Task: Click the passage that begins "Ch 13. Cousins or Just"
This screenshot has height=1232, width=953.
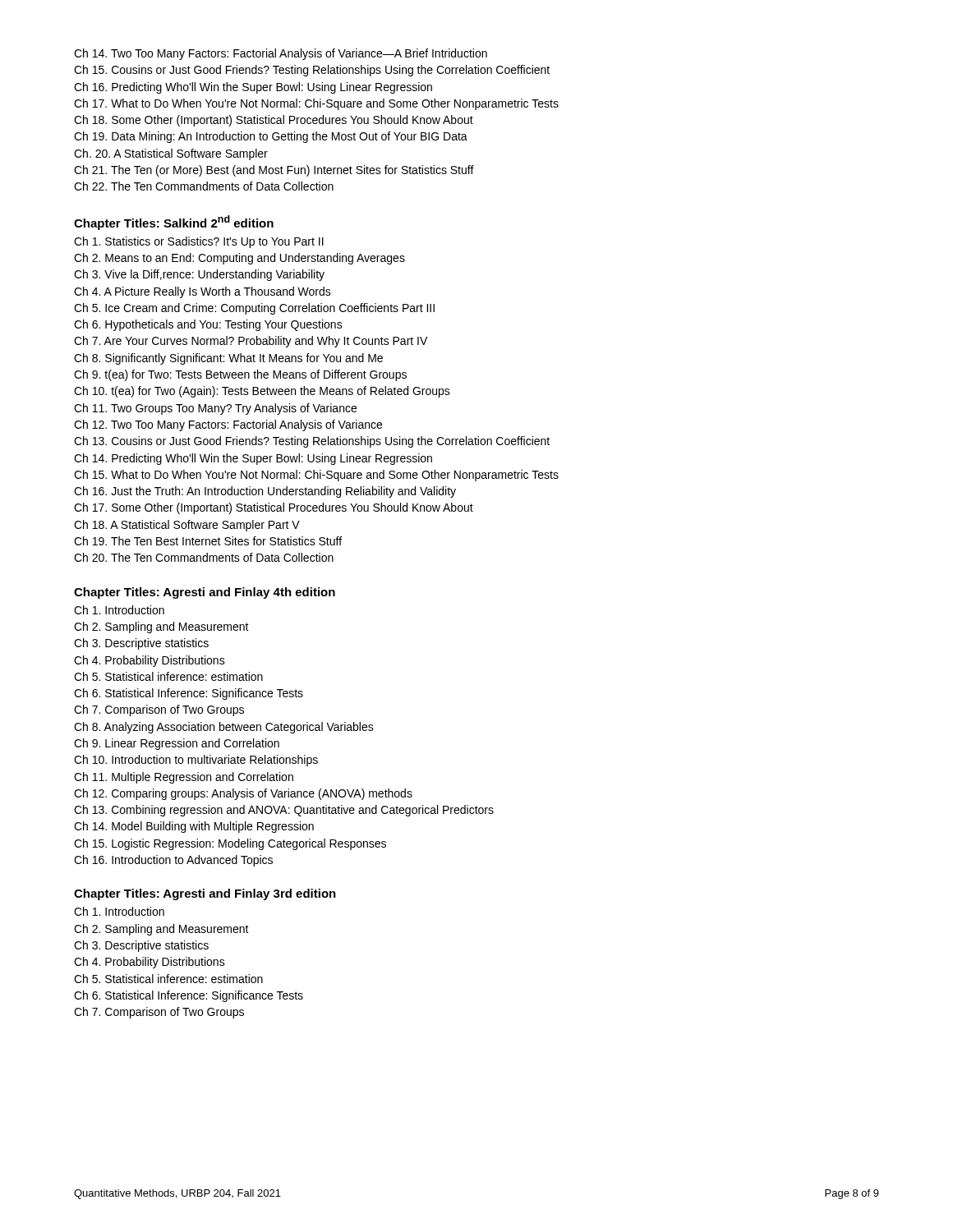Action: click(x=312, y=441)
